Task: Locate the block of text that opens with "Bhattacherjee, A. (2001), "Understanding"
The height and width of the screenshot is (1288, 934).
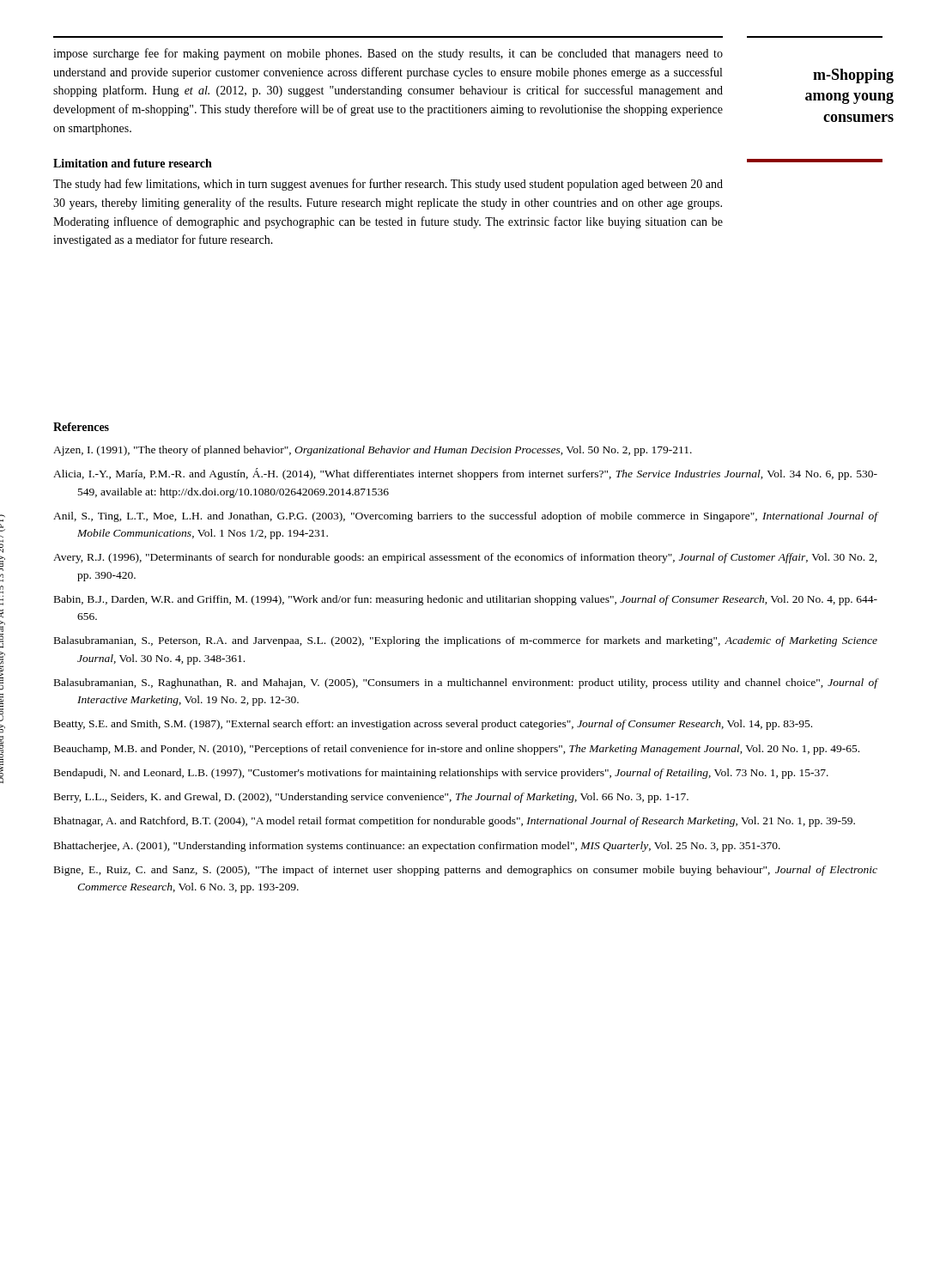Action: pyautogui.click(x=417, y=845)
